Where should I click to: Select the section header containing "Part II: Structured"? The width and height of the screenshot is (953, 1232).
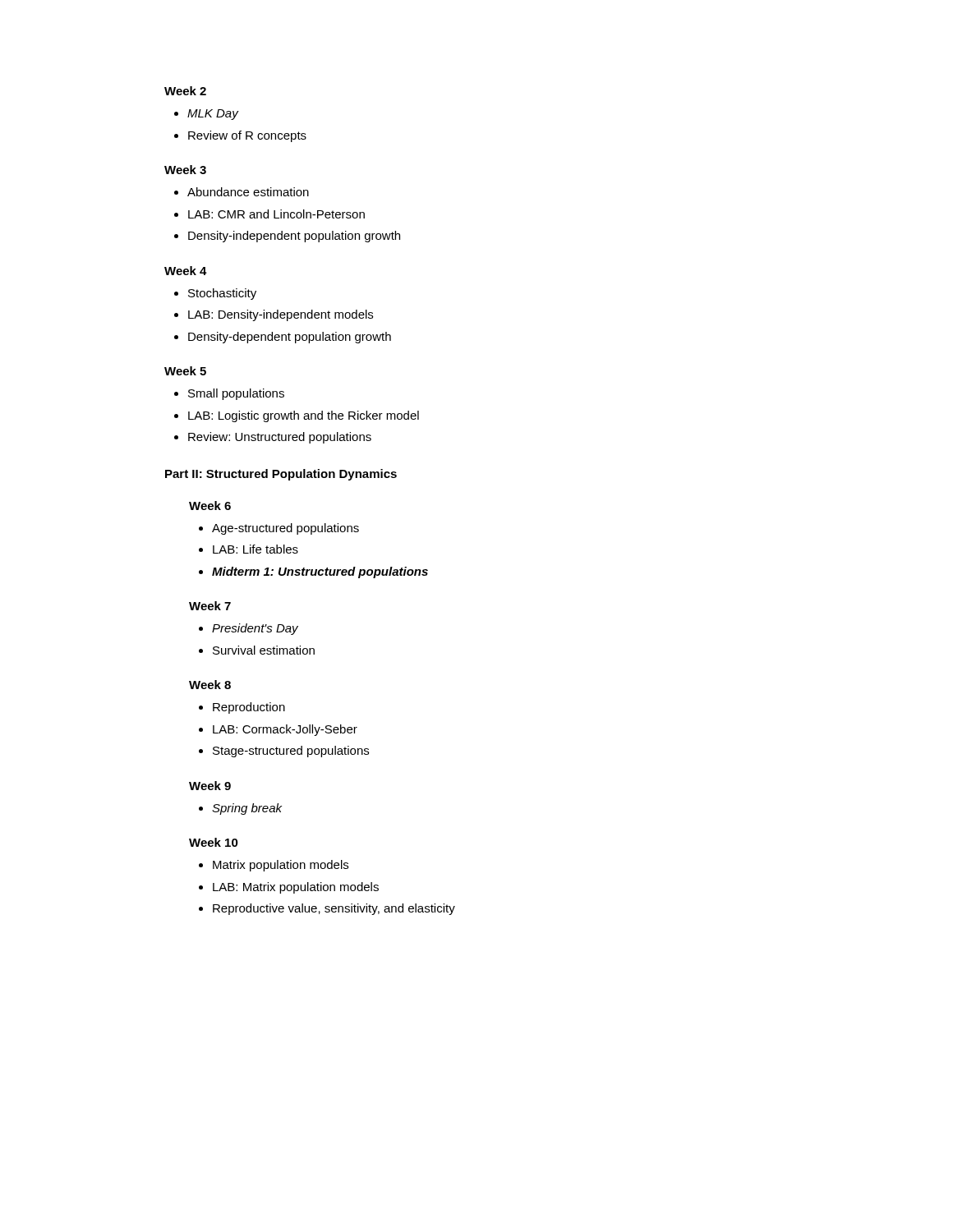point(281,473)
